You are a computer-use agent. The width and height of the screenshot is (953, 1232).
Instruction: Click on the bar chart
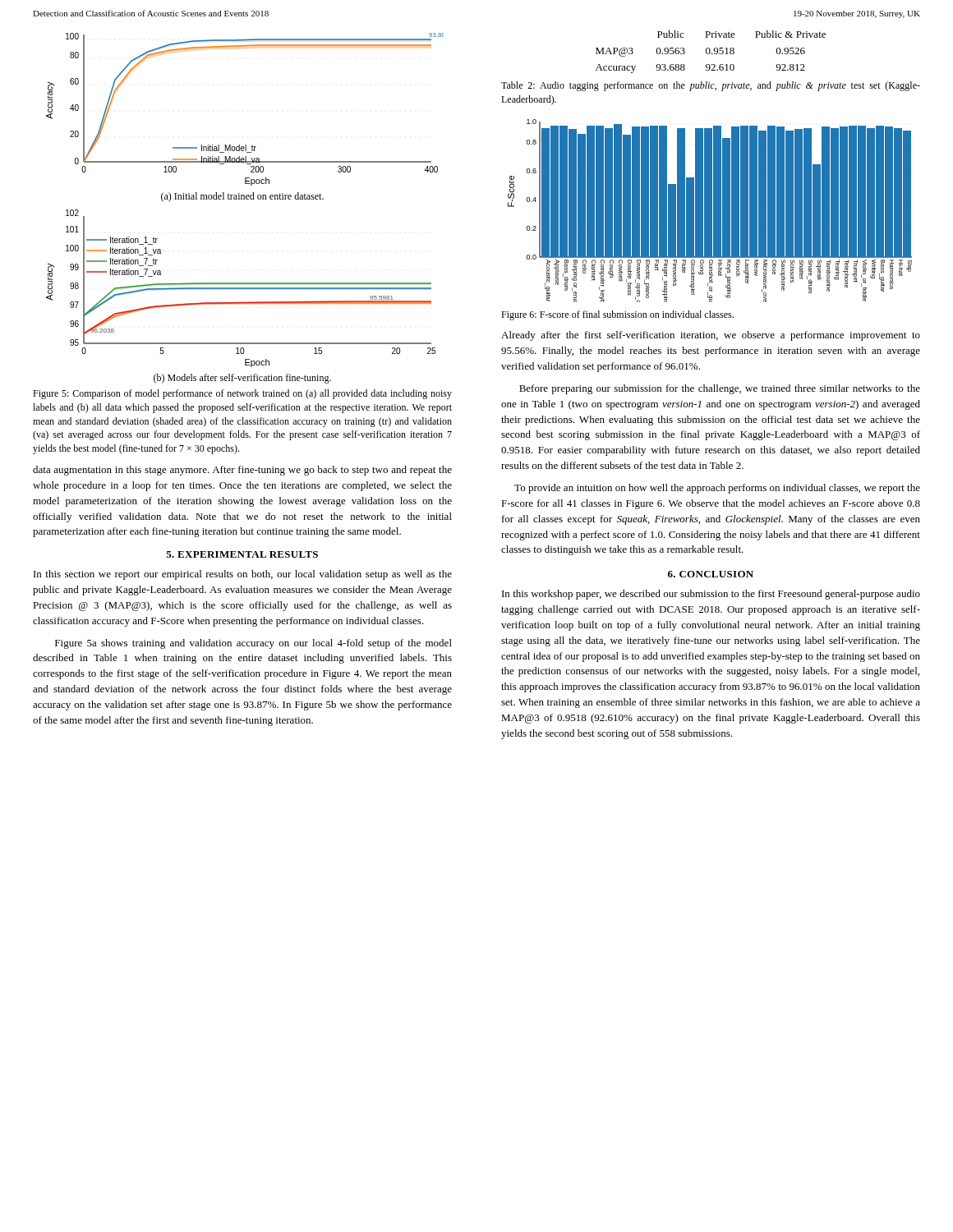point(711,209)
